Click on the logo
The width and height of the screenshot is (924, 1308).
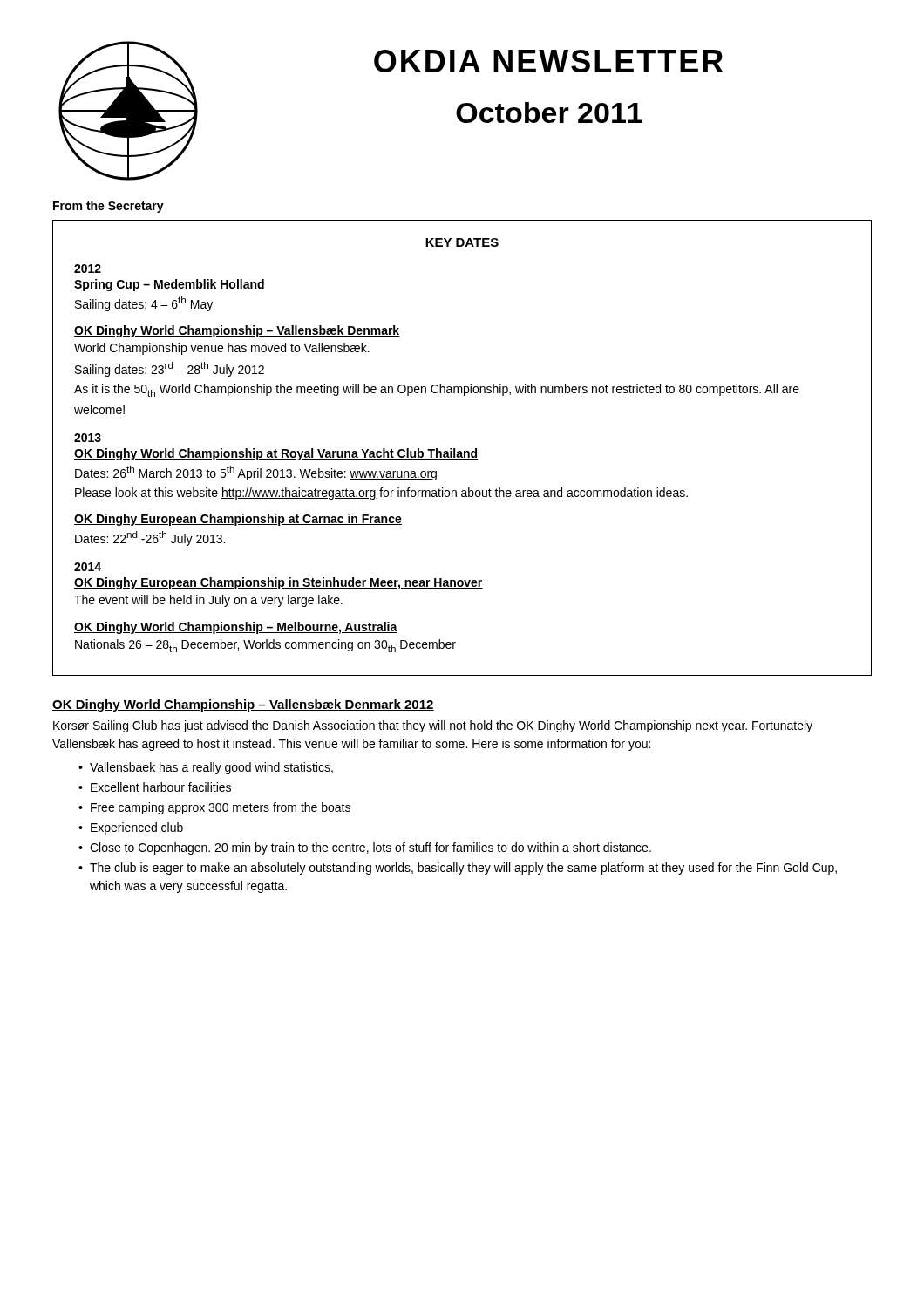tap(139, 112)
